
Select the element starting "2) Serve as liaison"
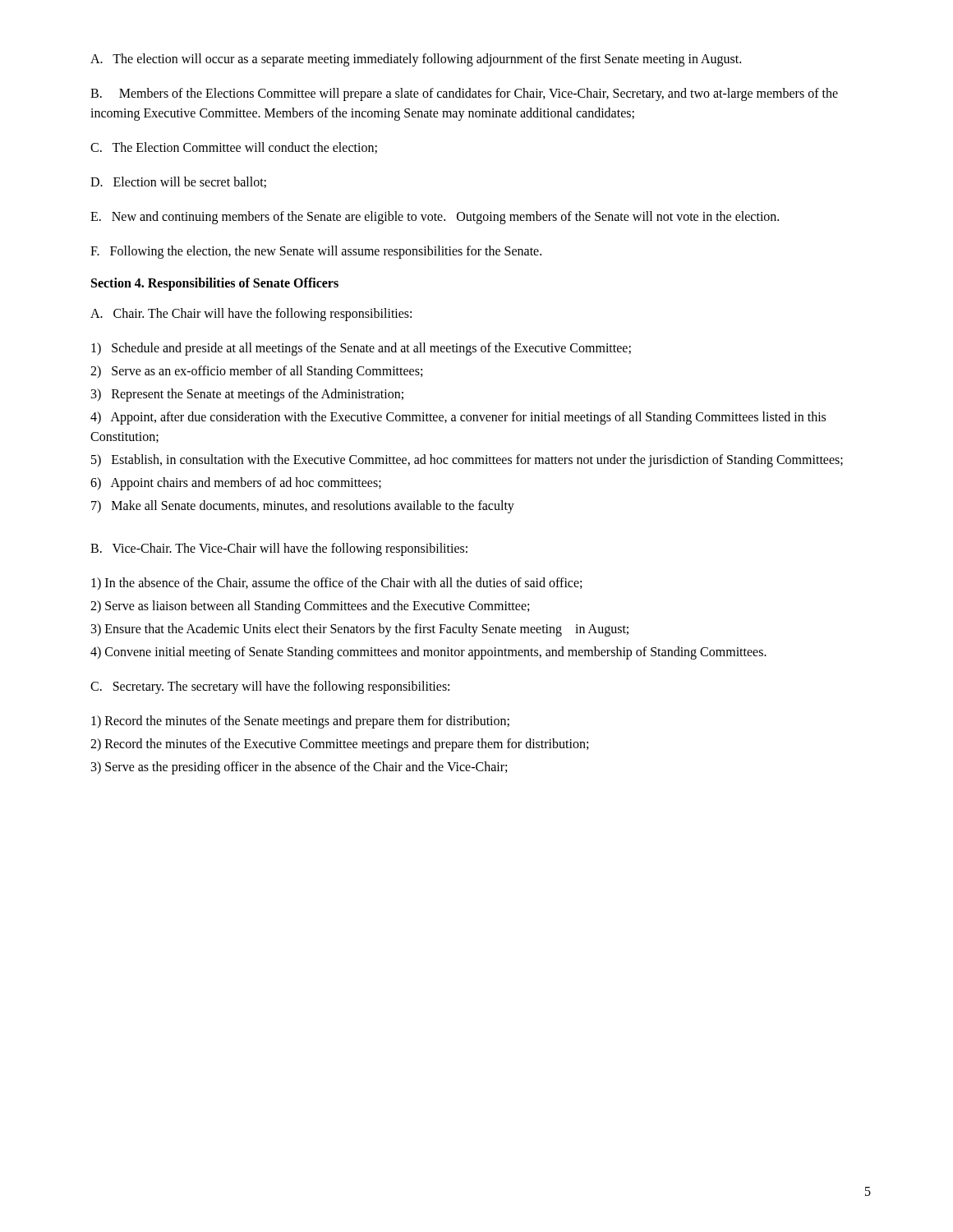[310, 606]
